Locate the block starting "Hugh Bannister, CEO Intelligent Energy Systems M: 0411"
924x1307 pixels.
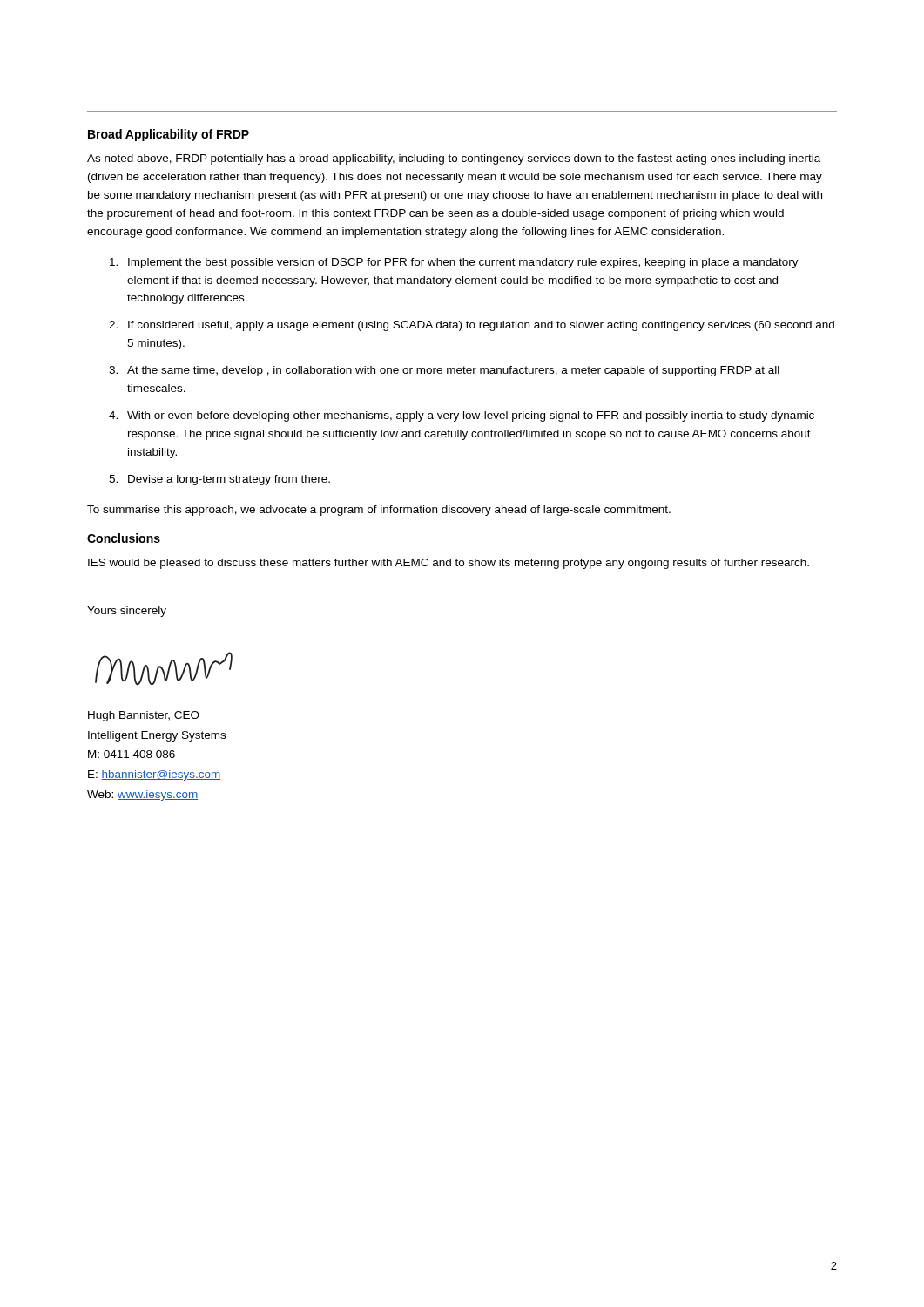[x=157, y=755]
